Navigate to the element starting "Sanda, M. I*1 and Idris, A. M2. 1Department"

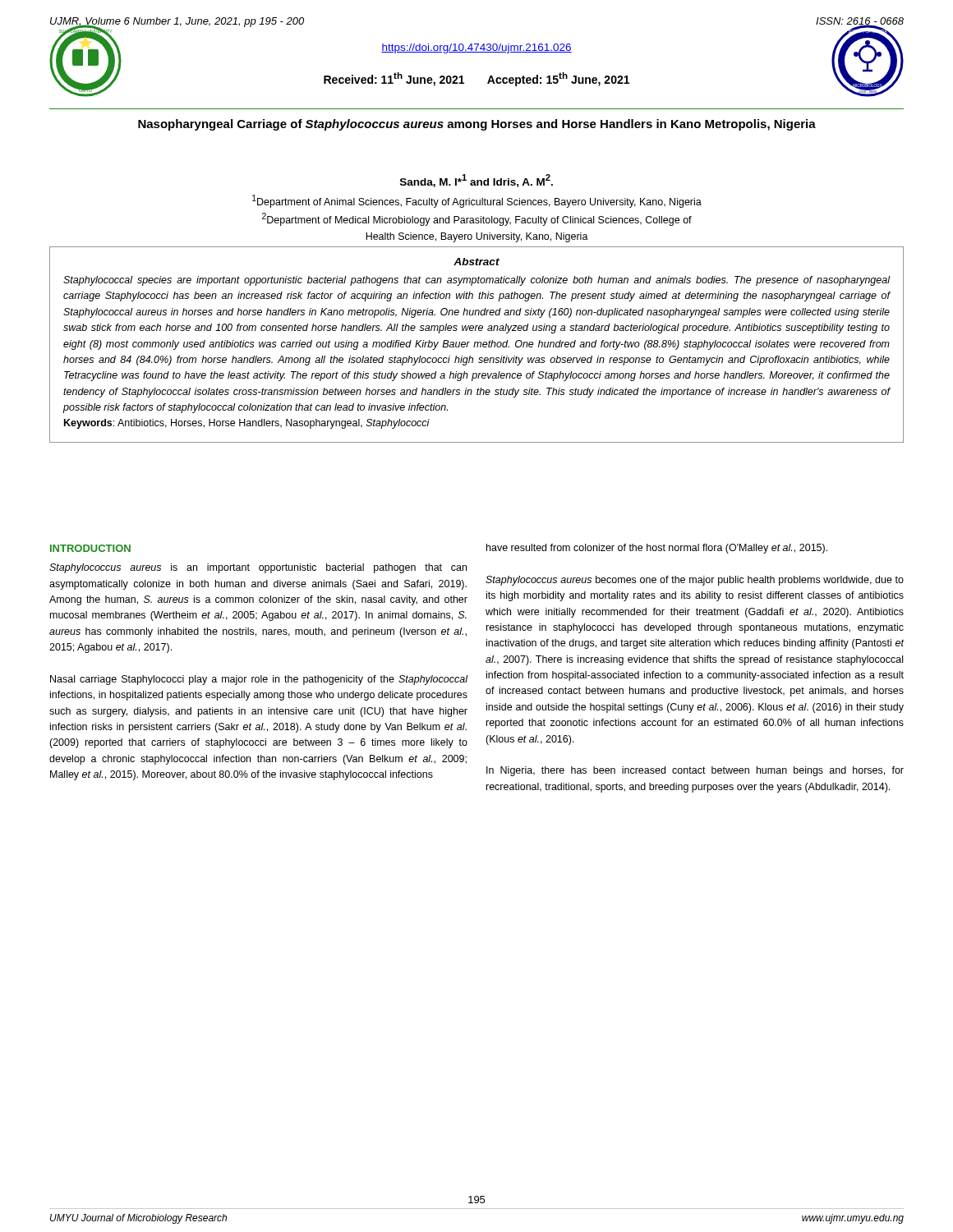coord(476,209)
